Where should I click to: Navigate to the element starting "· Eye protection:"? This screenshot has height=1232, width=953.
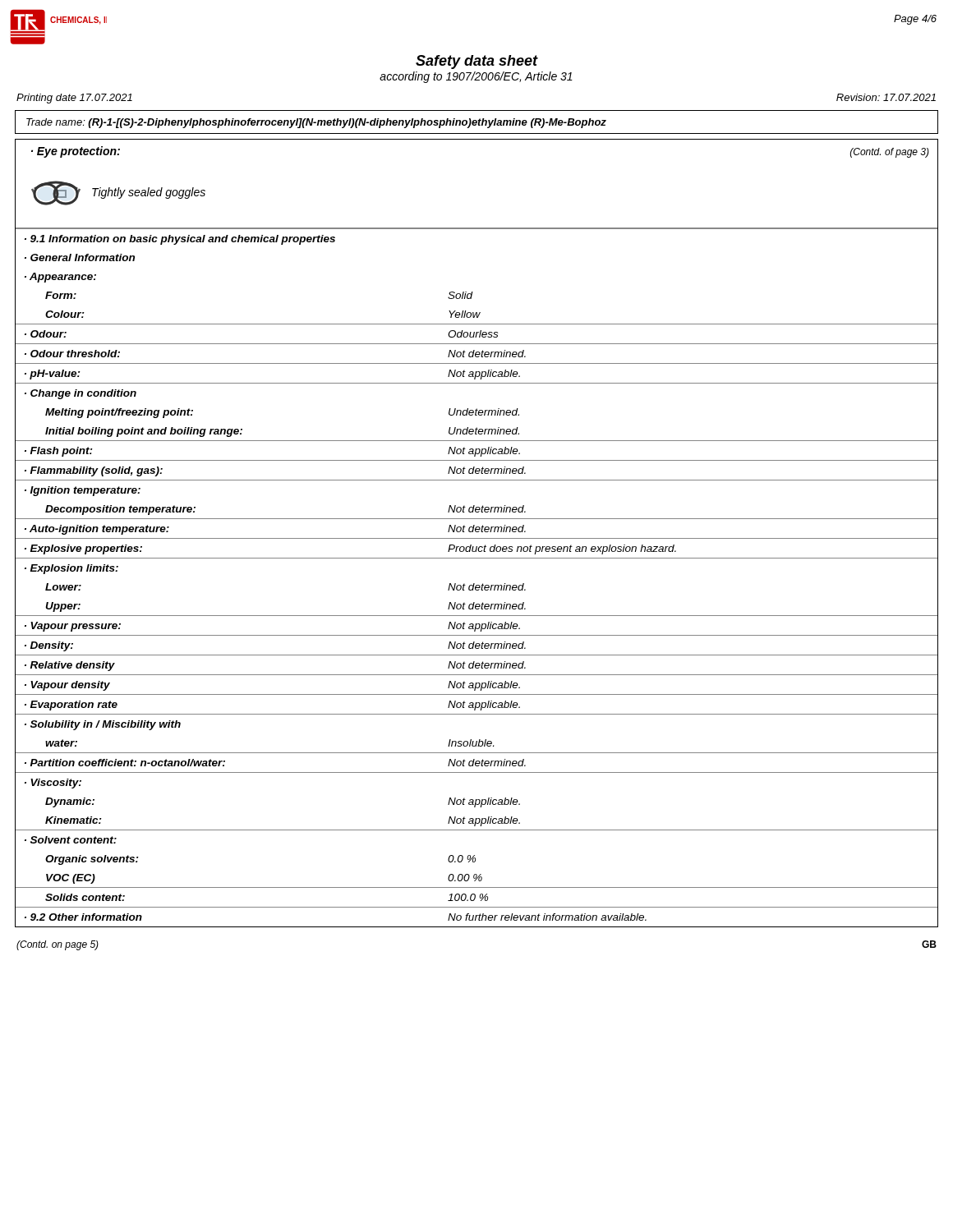pyautogui.click(x=75, y=151)
